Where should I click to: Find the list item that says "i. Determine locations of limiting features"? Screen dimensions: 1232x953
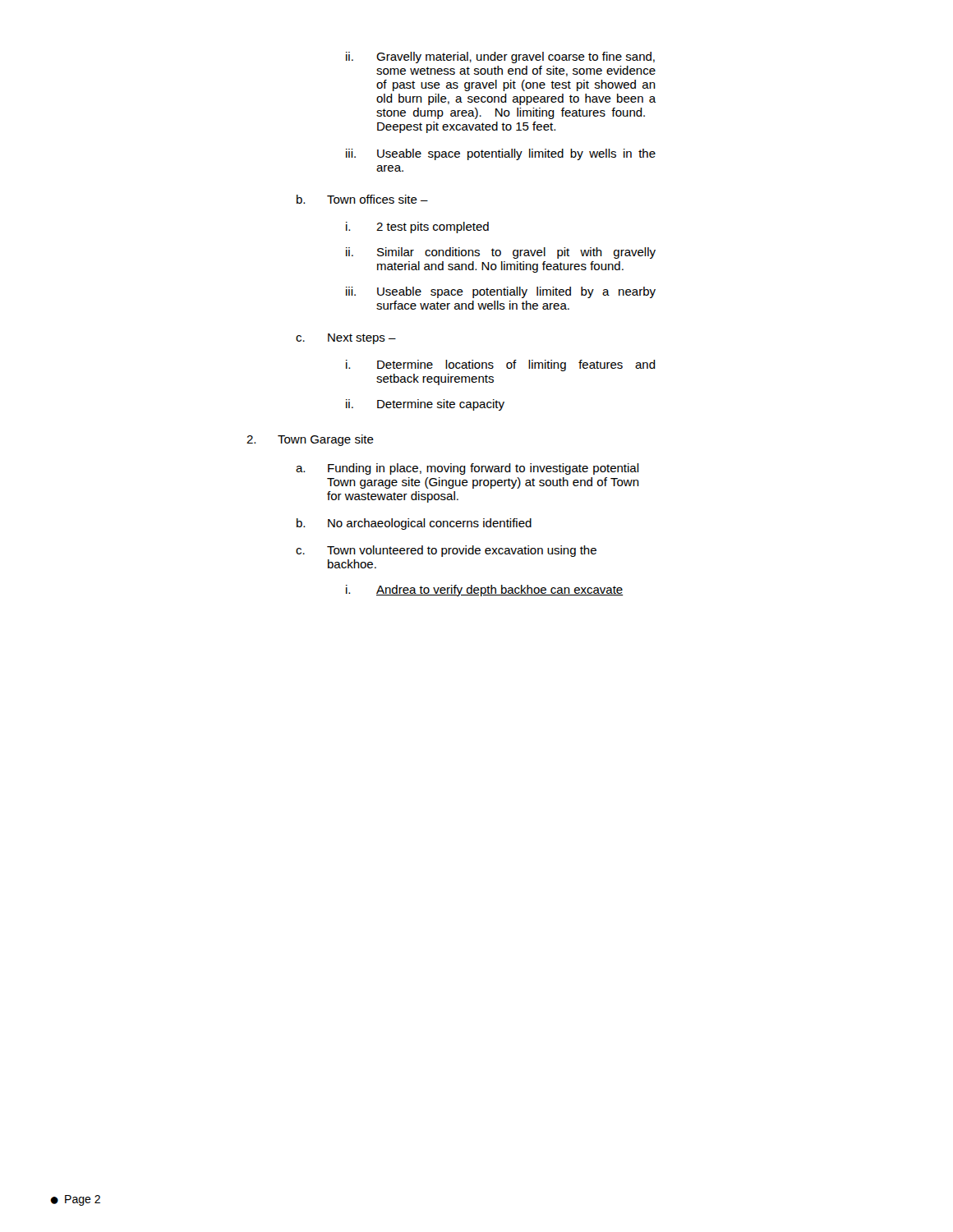pos(500,371)
